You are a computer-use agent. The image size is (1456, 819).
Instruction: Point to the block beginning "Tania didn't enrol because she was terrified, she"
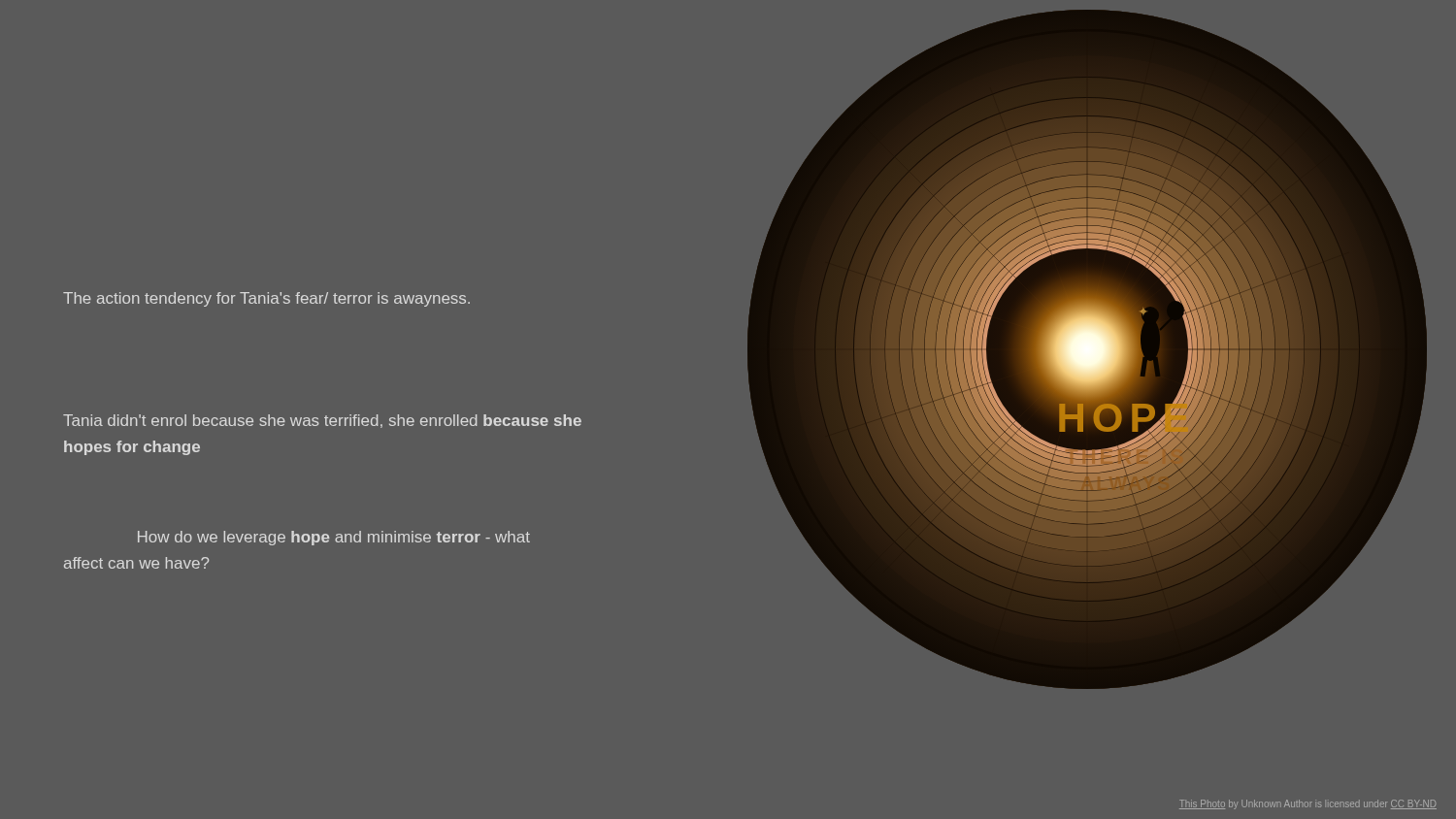coord(322,434)
